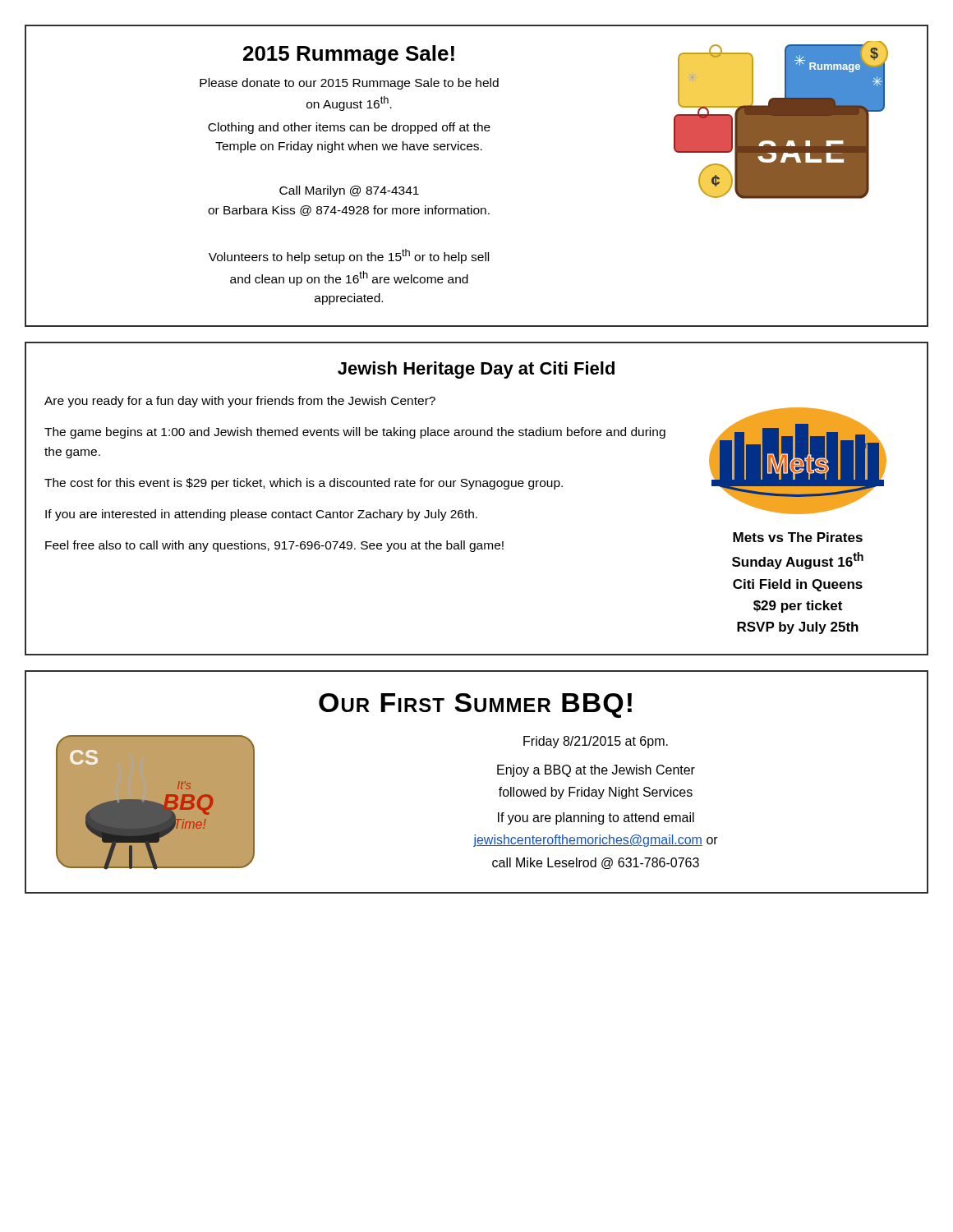This screenshot has width=953, height=1232.
Task: Locate the block of text that opens with "Our First Summer BBQ! CS BBQ It's Time!"
Action: pos(476,780)
